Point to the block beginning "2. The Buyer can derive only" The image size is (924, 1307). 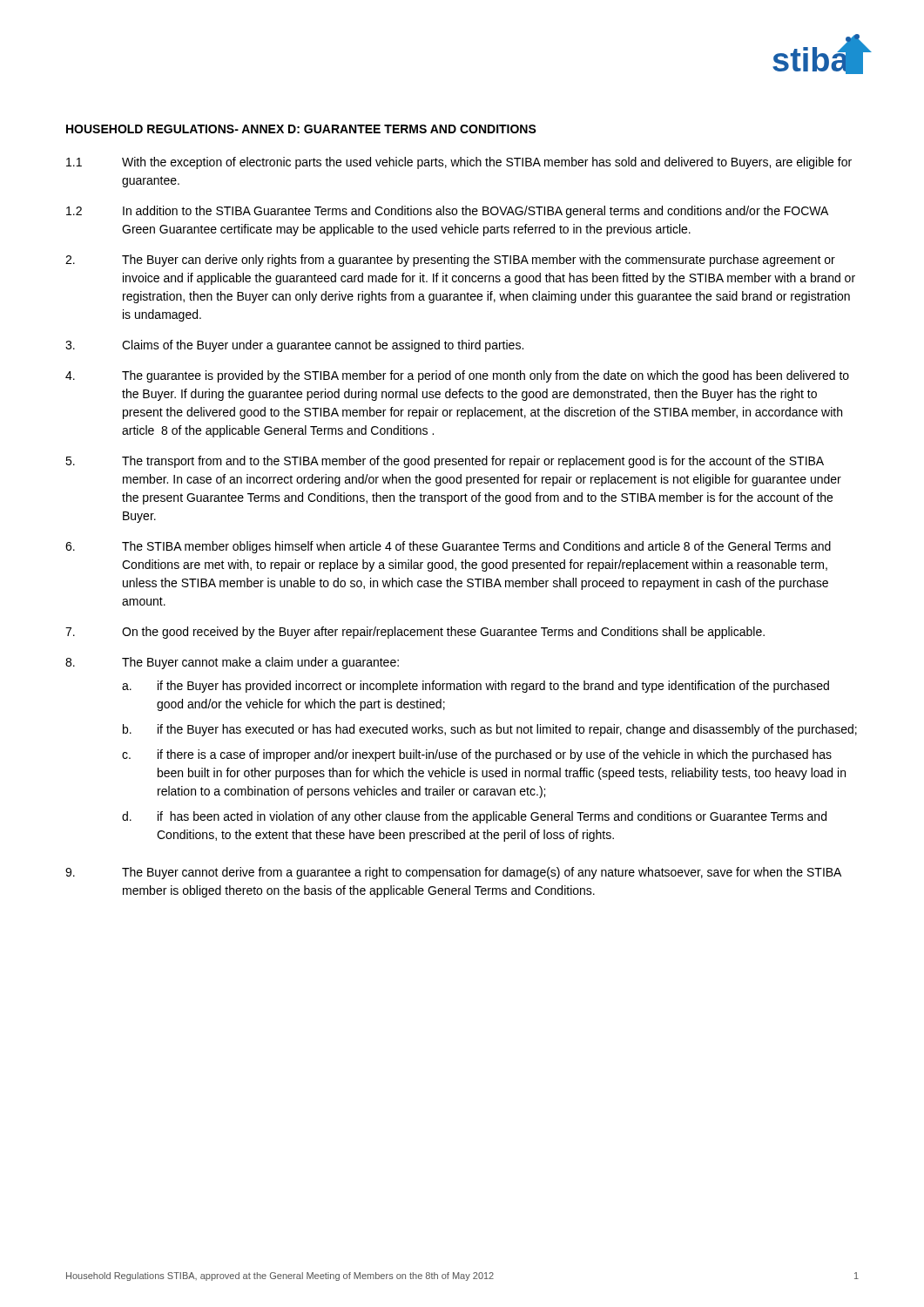coord(462,288)
